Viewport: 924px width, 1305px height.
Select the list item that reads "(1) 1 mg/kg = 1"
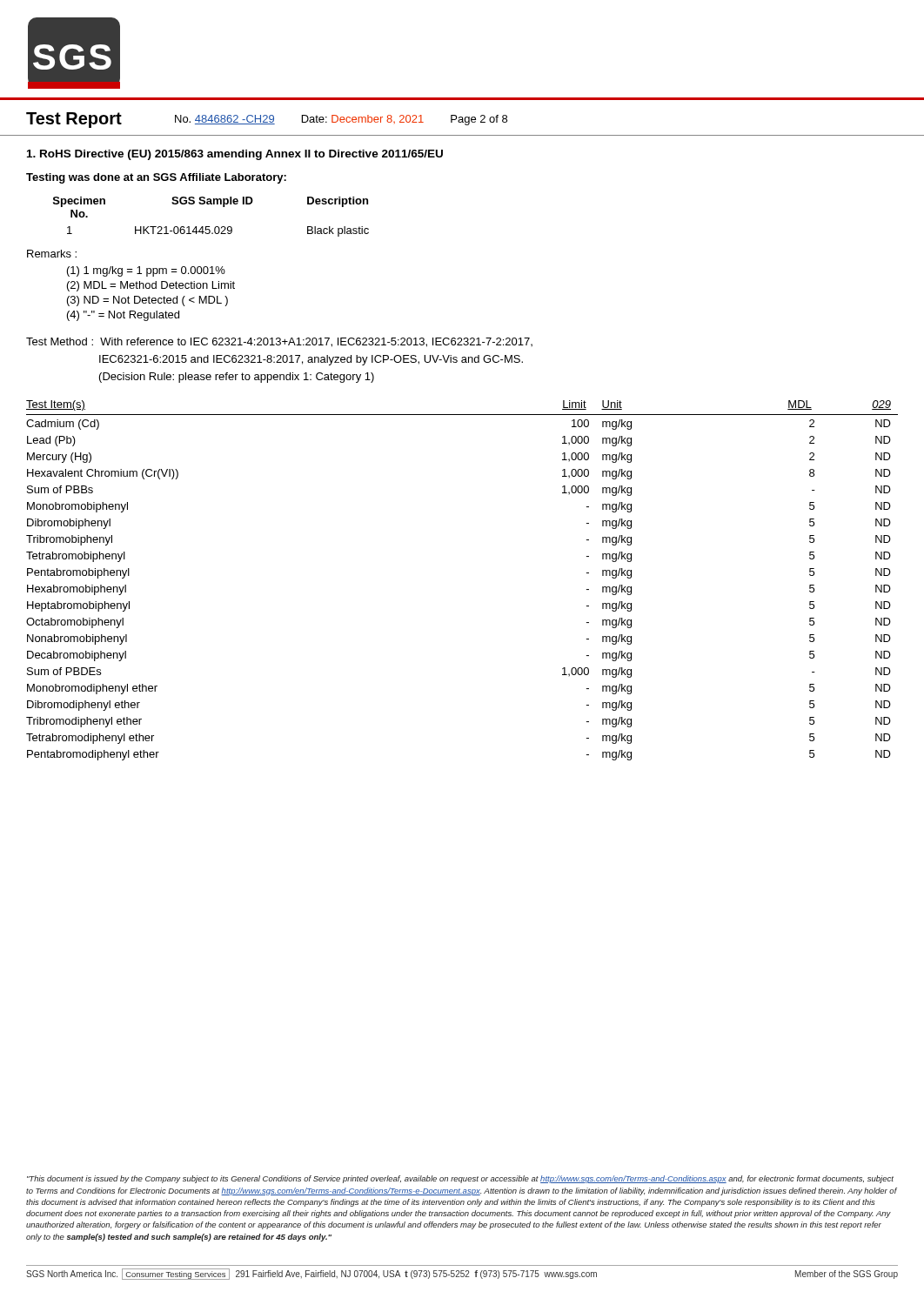(x=146, y=270)
